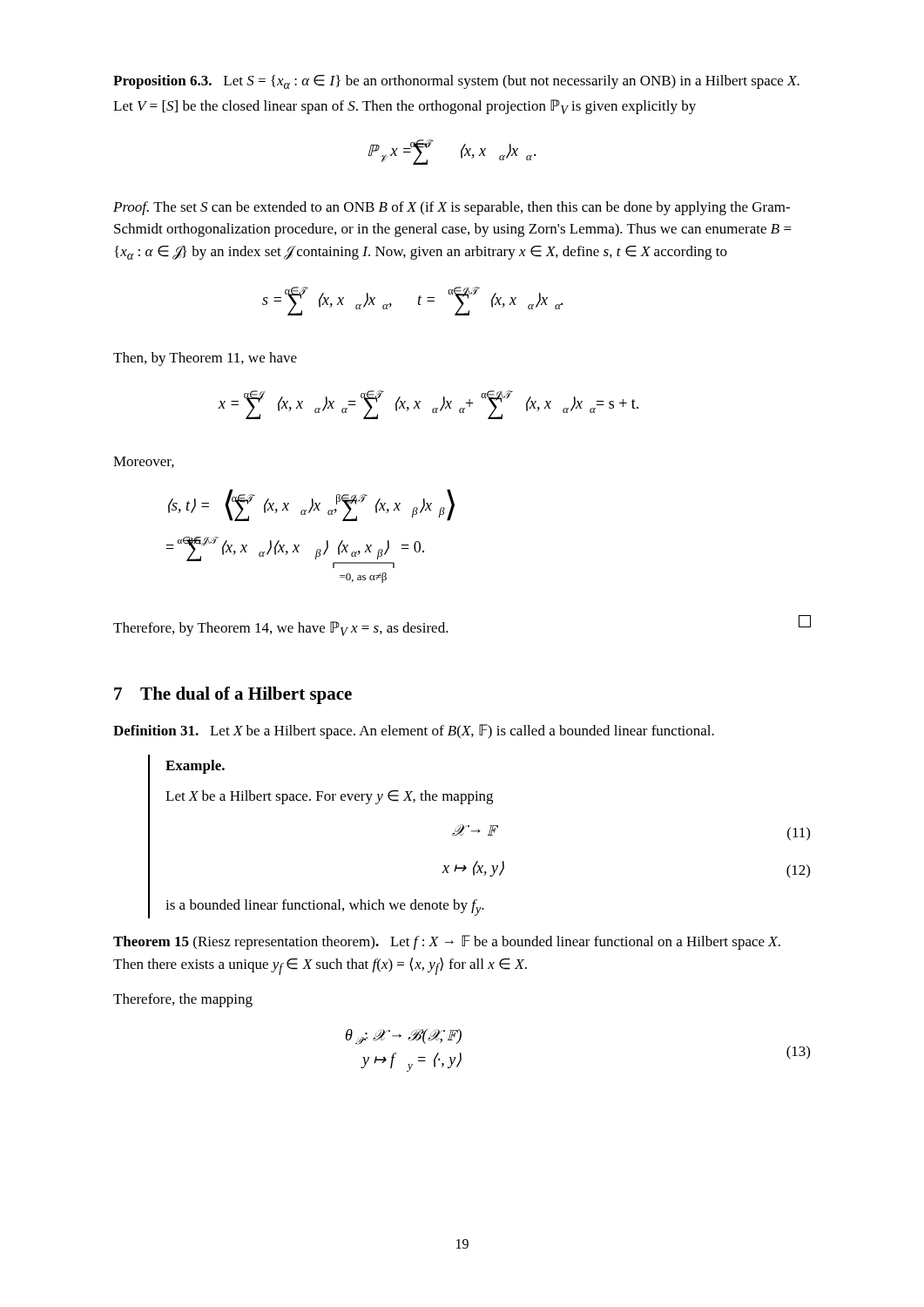
Task: Click the formula that begins "x = α∈𝒥 ∑ ⟨x,"
Action: (x=462, y=406)
